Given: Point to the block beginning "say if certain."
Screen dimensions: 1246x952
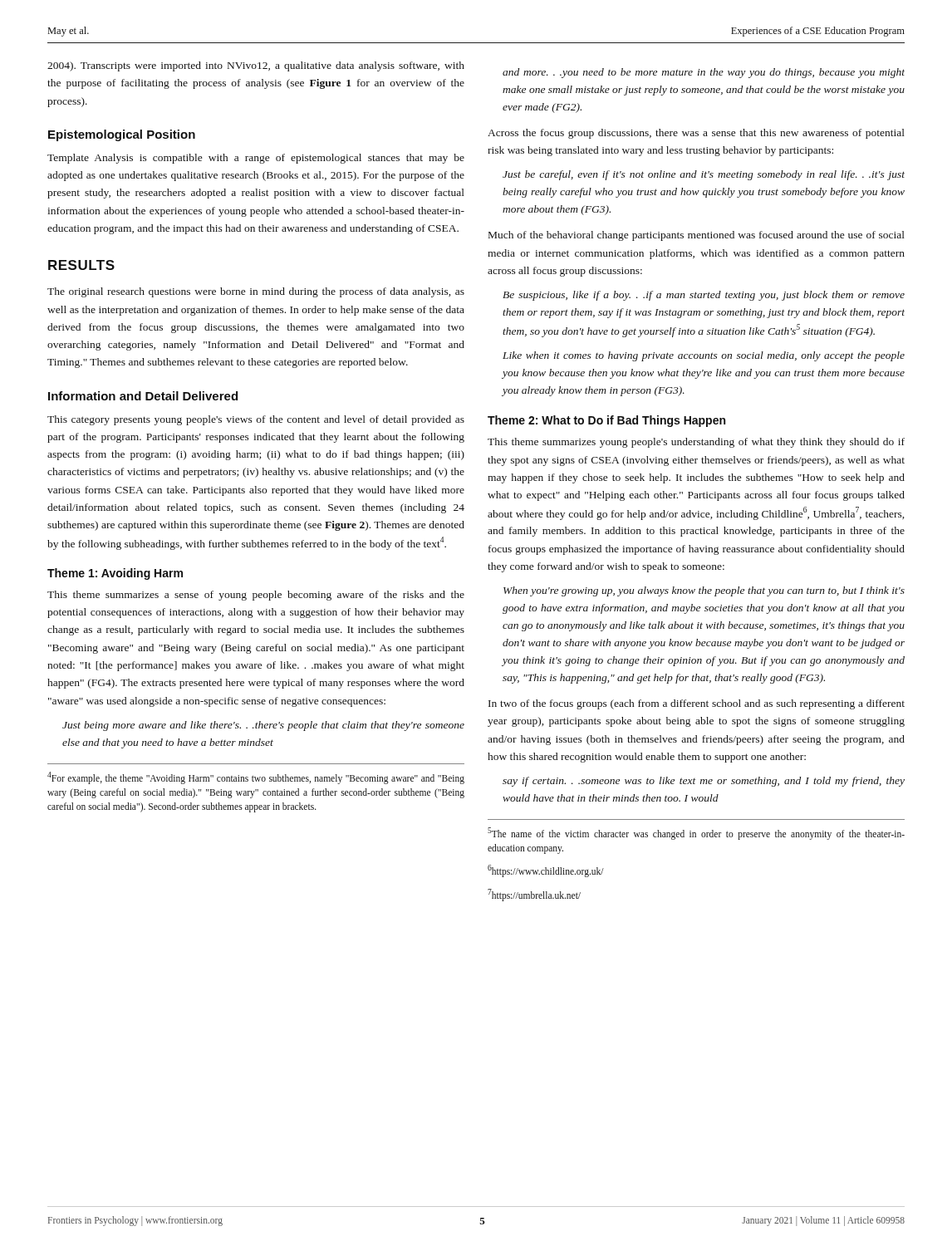Looking at the screenshot, I should point(704,790).
